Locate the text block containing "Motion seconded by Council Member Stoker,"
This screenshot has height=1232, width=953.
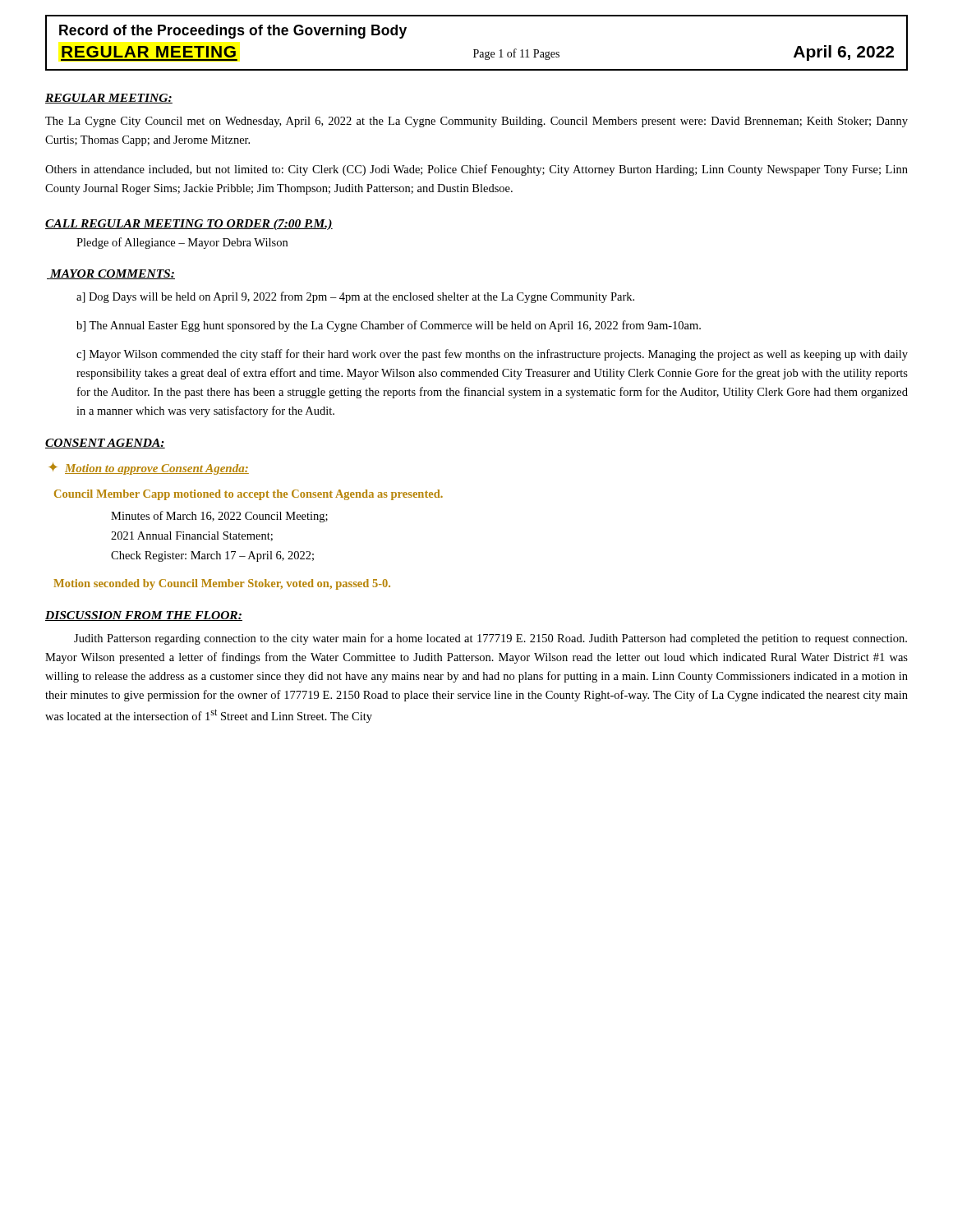coord(222,584)
